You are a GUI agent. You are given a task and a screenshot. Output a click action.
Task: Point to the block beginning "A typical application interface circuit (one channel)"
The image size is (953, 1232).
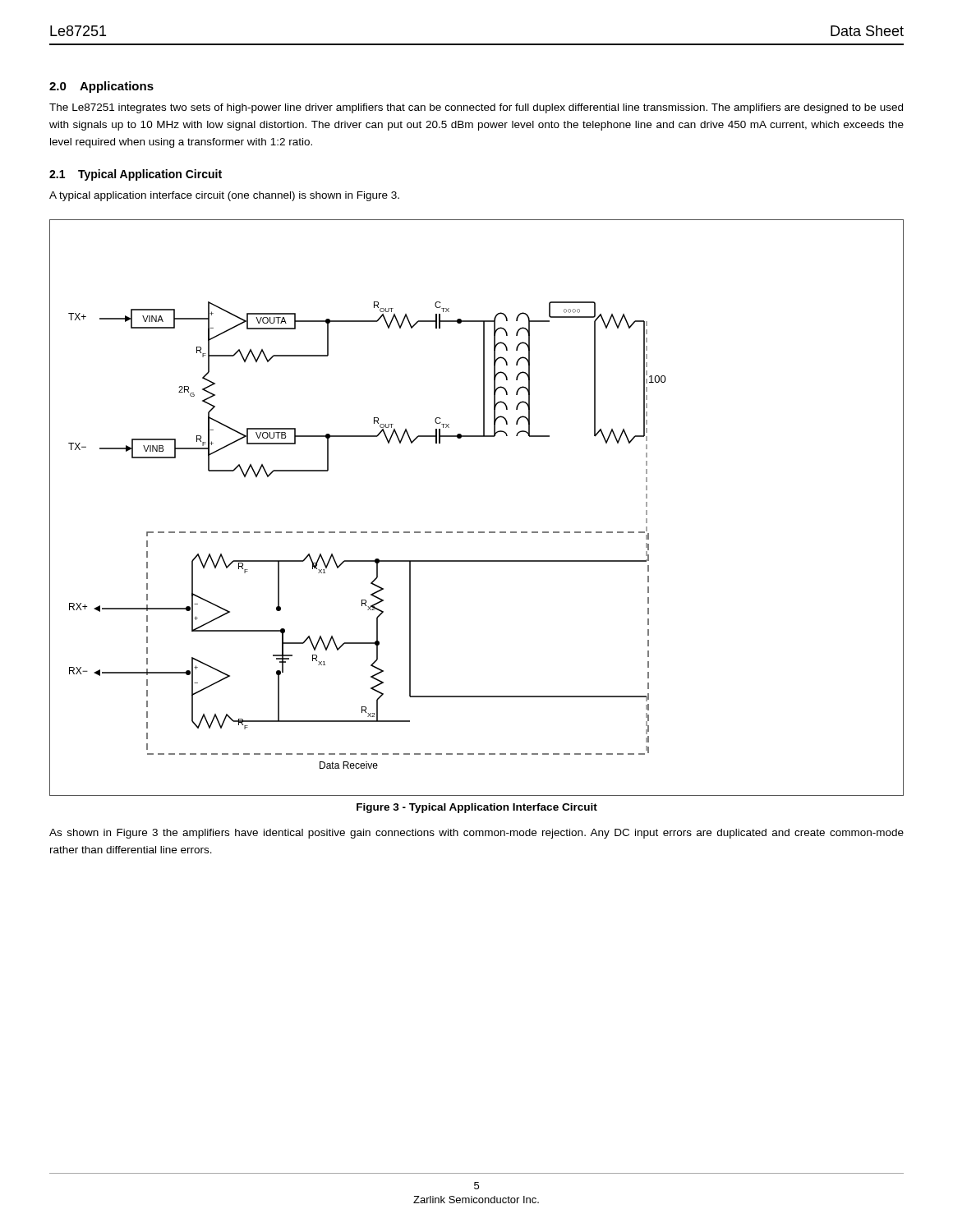click(225, 195)
